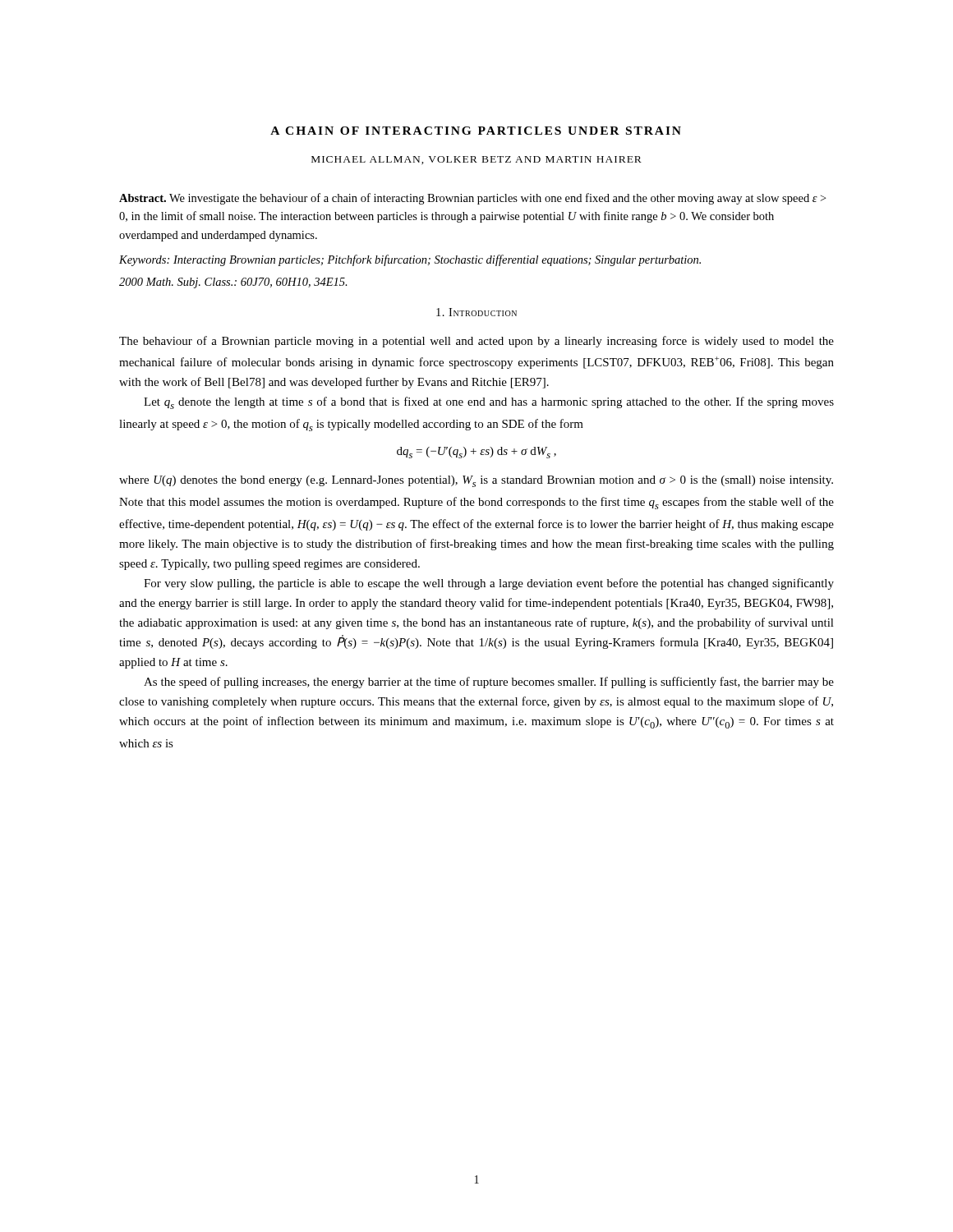This screenshot has height=1232, width=953.
Task: Navigate to the element starting "1. Introduction"
Action: 476,312
